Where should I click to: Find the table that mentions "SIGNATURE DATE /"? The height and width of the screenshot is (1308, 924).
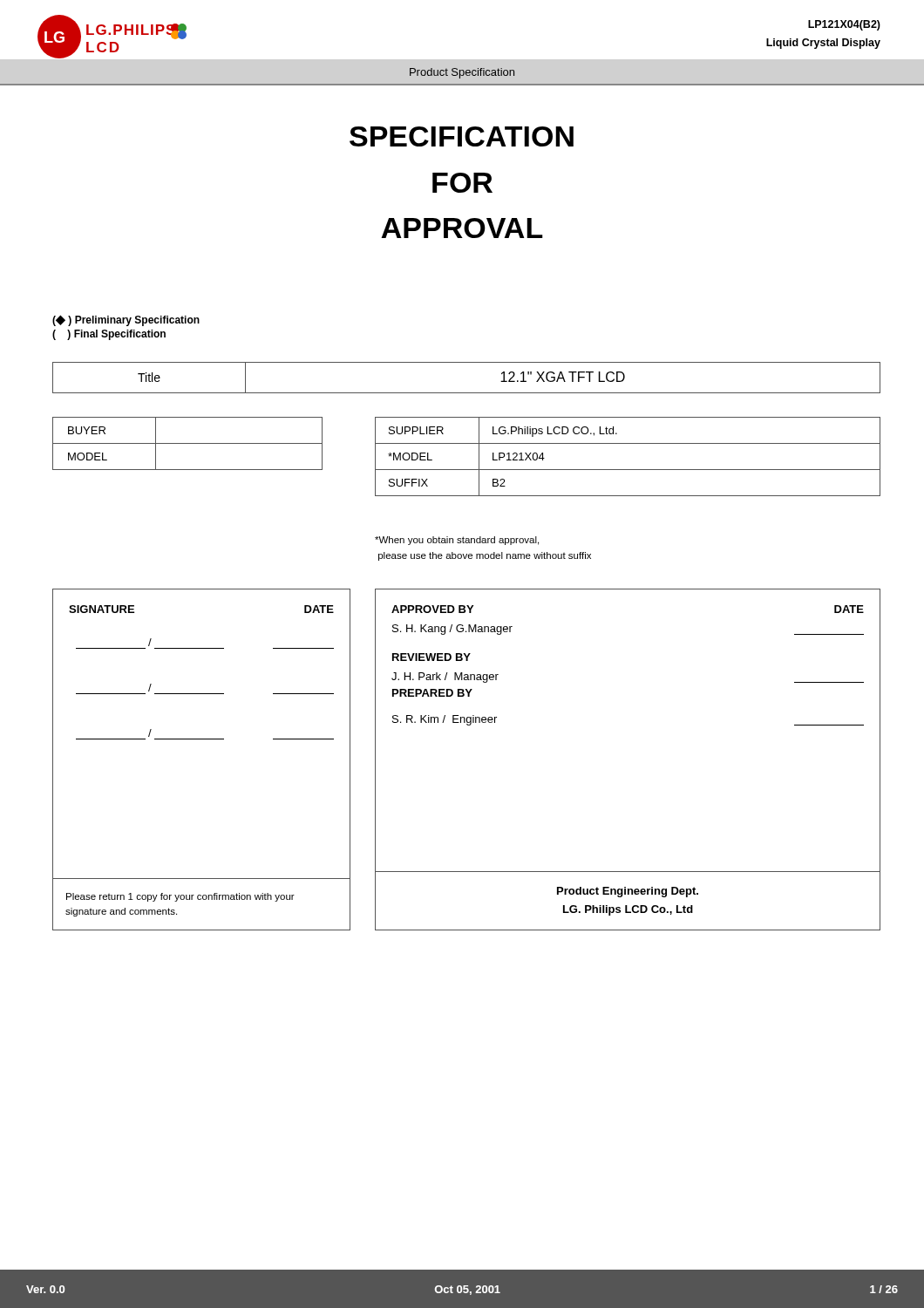coord(201,734)
